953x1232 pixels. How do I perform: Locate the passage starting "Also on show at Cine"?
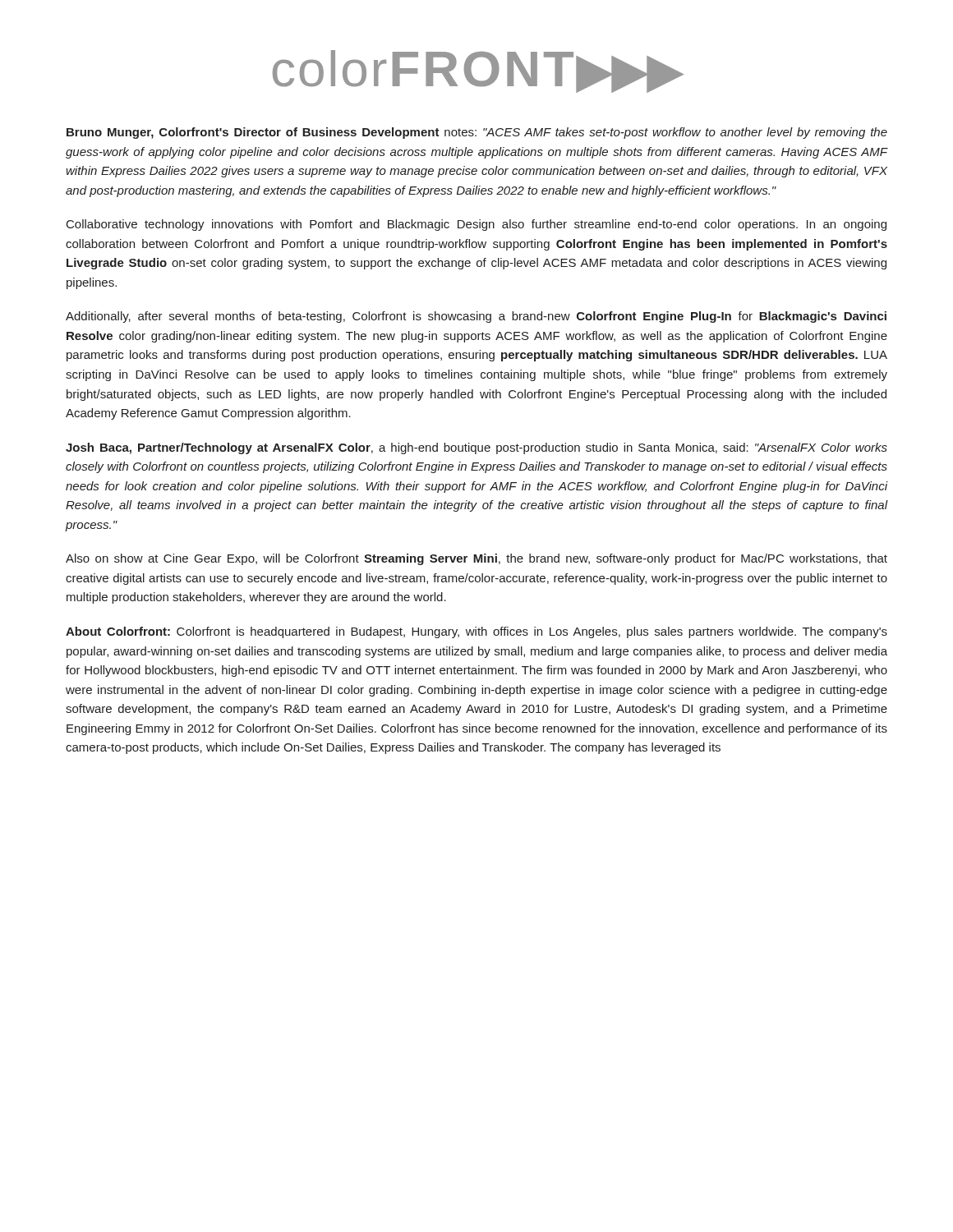pyautogui.click(x=476, y=578)
